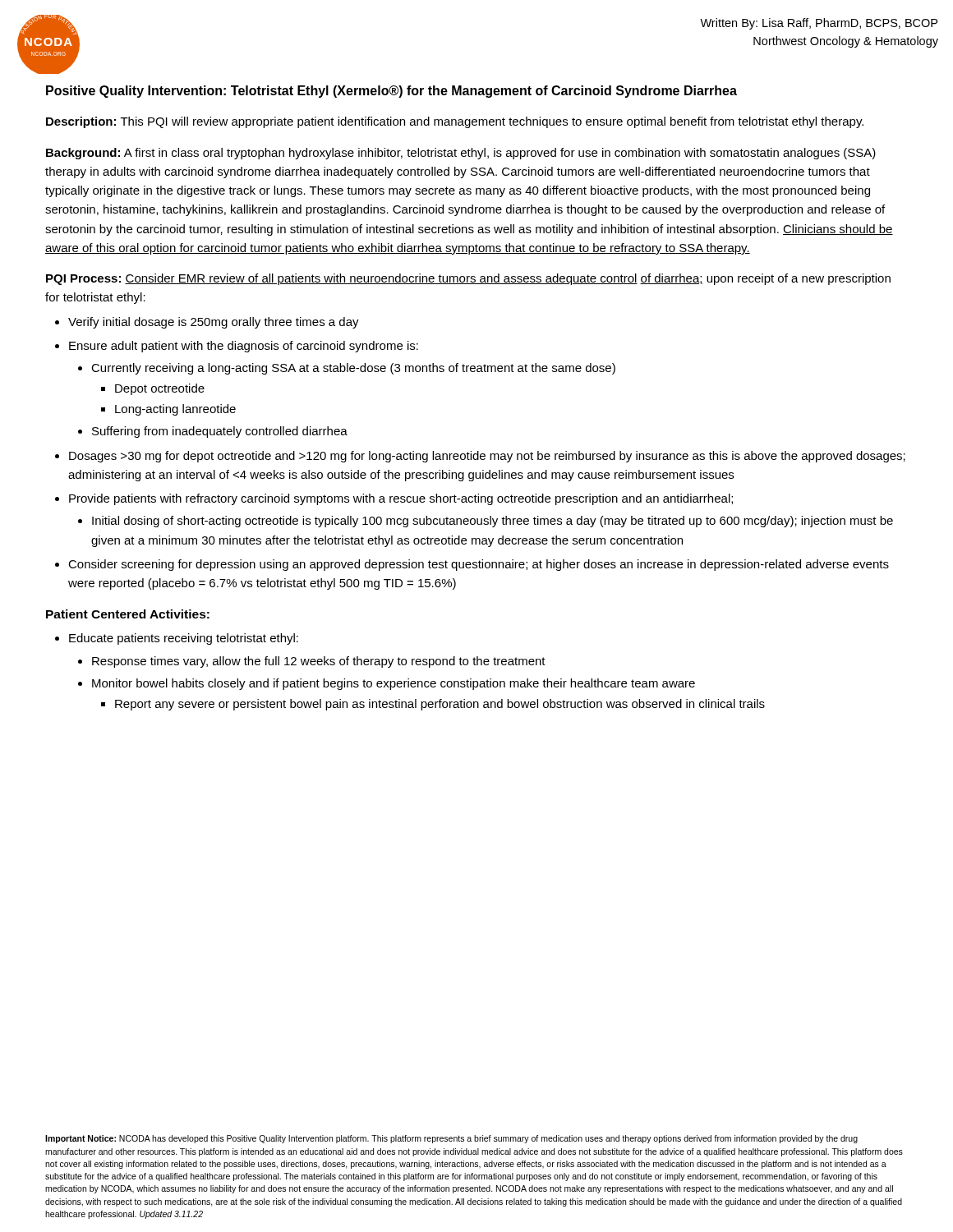Select the region starting "Monitor bowel habits closely and if patient"
The width and height of the screenshot is (953, 1232).
pos(500,695)
